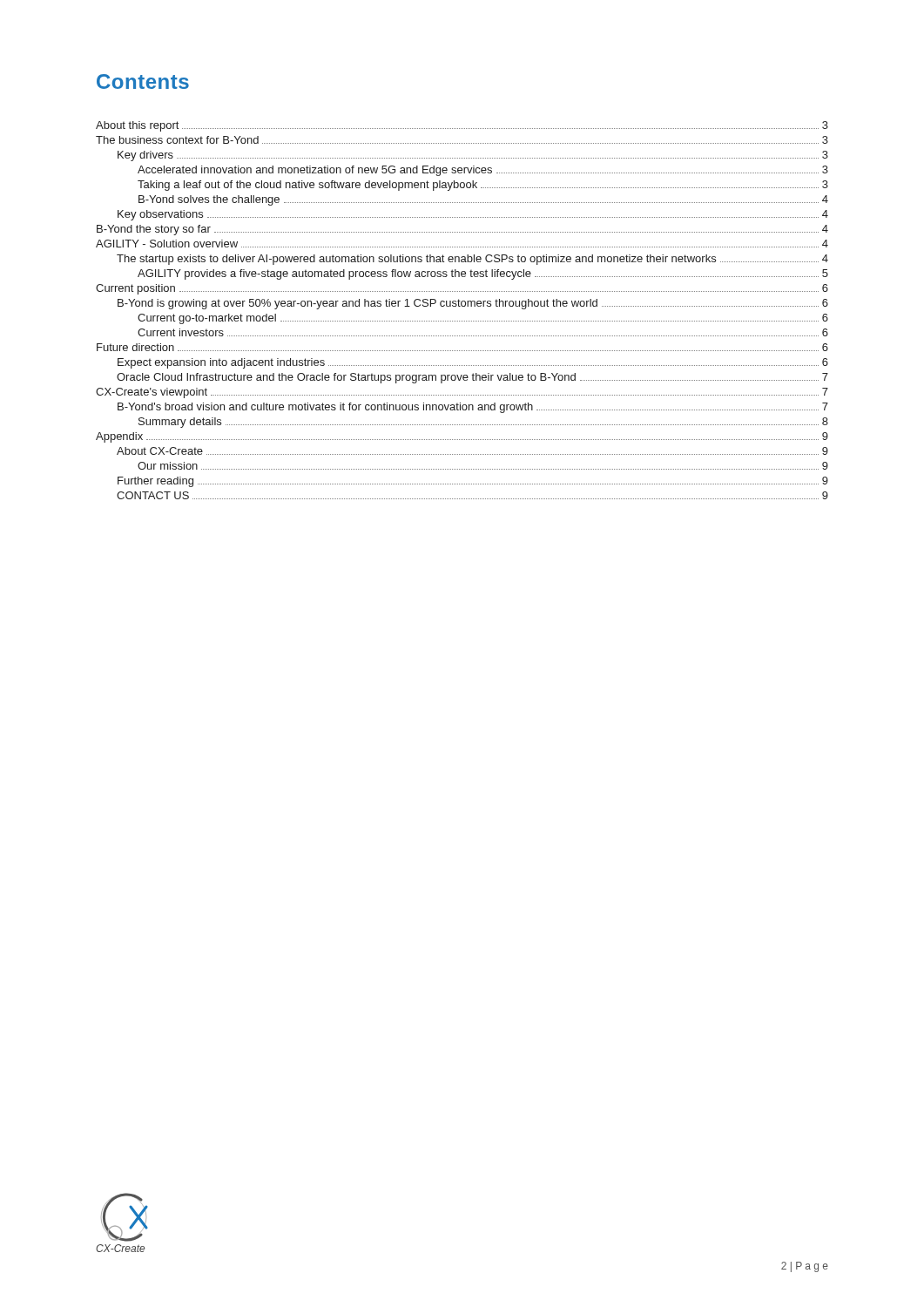
Task: Find "CONTACT US 9" on this page
Action: pos(472,495)
